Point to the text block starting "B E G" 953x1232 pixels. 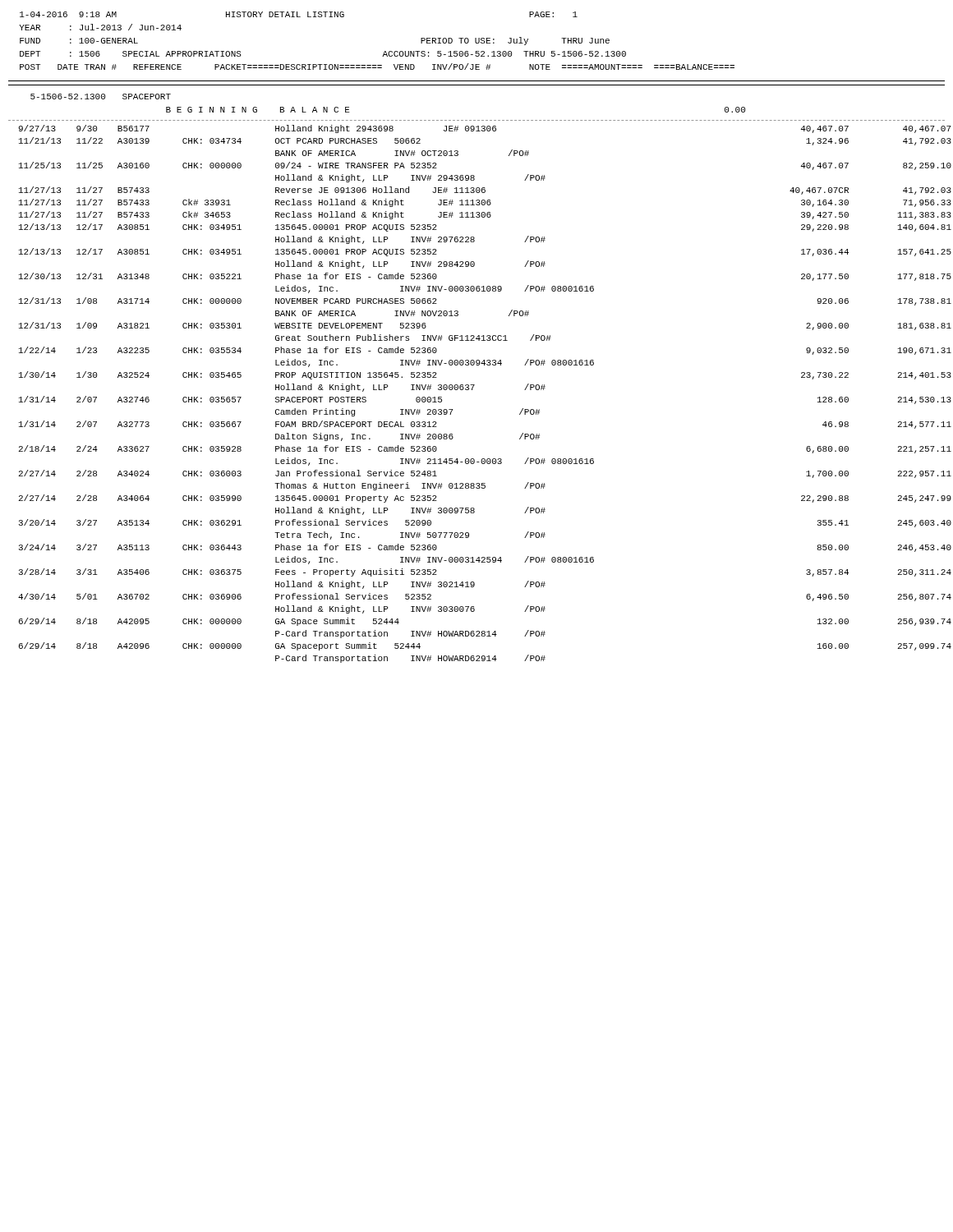pyautogui.click(x=377, y=110)
